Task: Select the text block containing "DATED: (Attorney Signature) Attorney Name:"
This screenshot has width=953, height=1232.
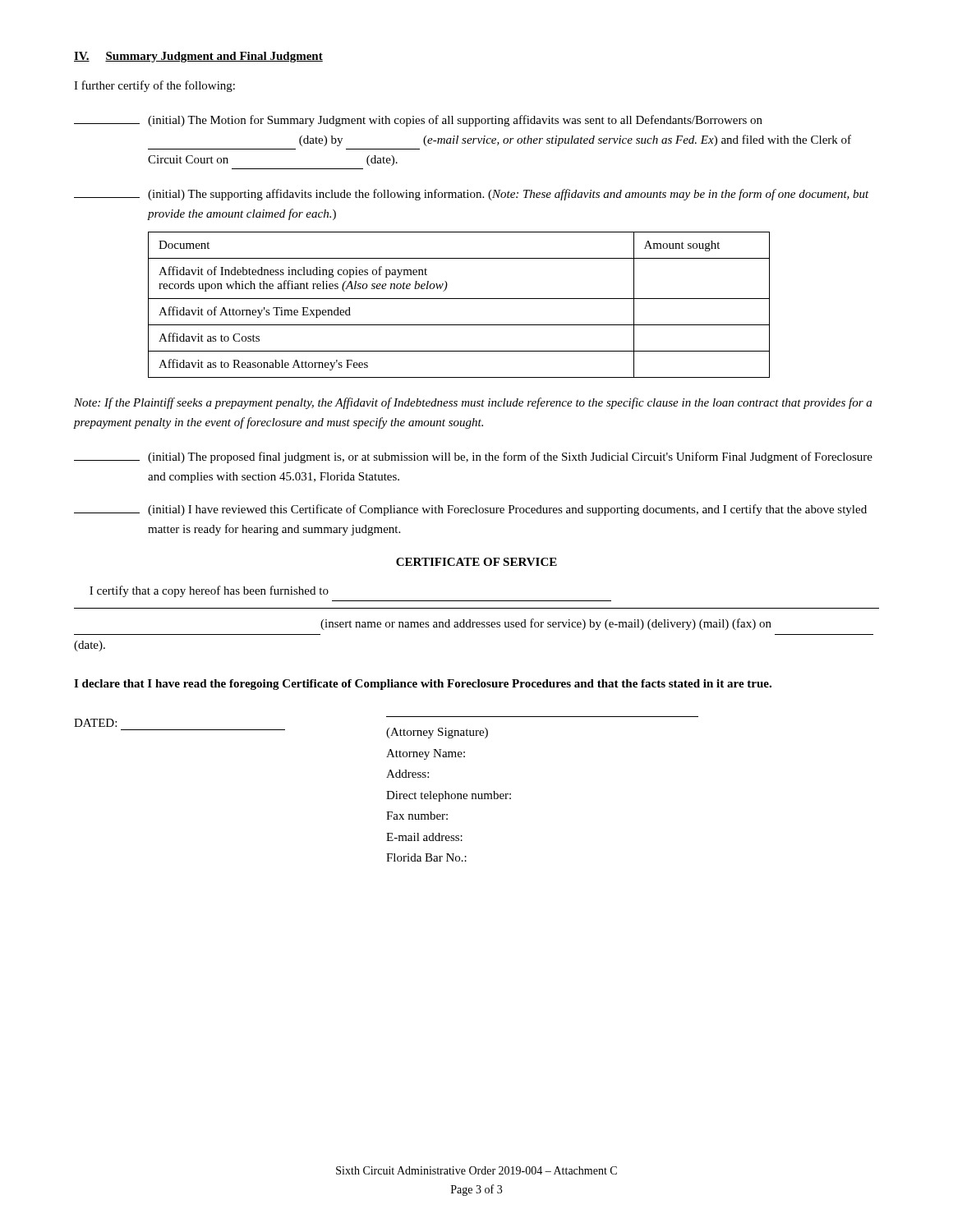Action: click(476, 792)
